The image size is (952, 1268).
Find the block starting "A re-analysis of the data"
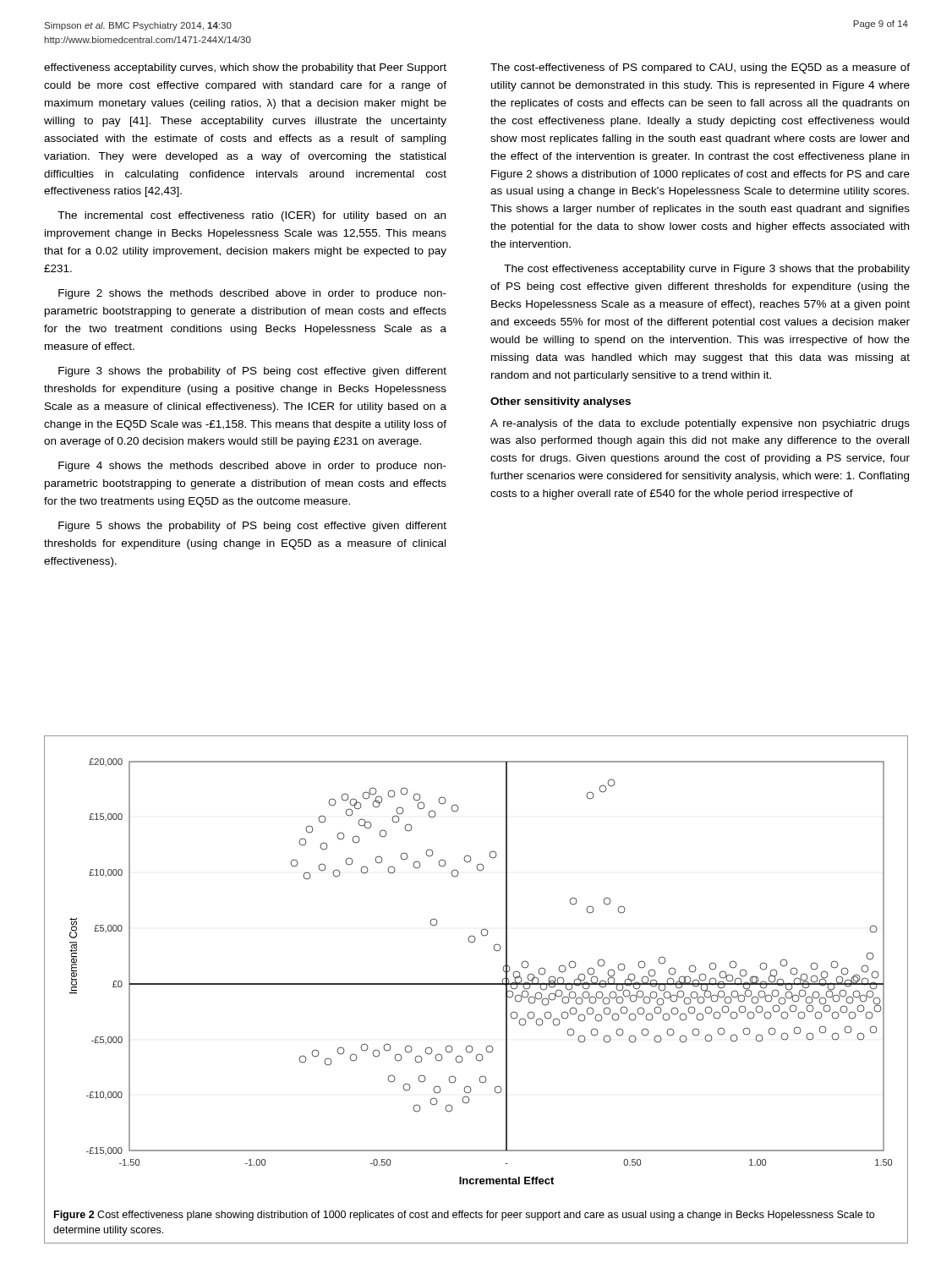tap(700, 459)
